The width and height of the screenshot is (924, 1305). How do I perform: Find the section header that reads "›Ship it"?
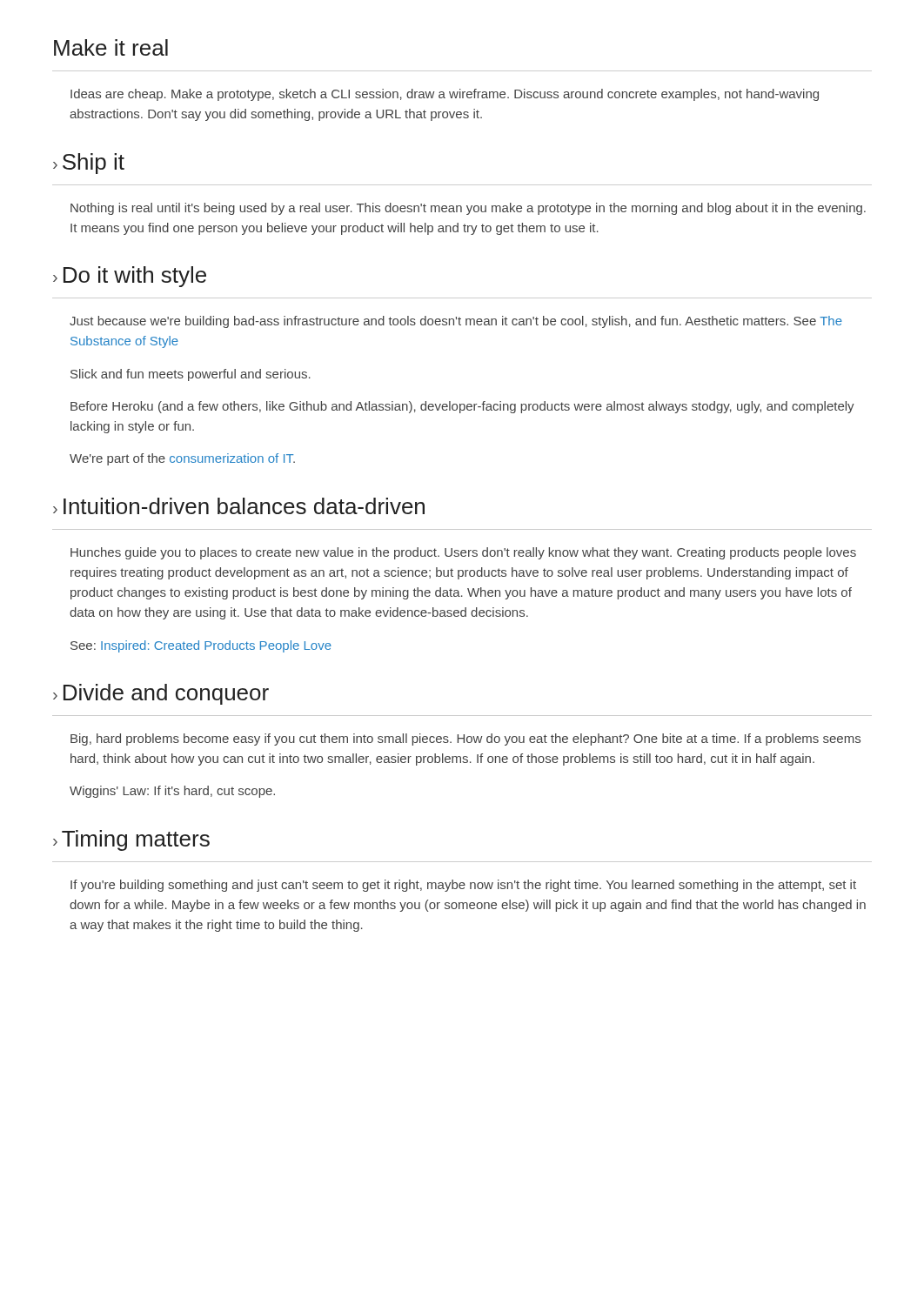88,161
